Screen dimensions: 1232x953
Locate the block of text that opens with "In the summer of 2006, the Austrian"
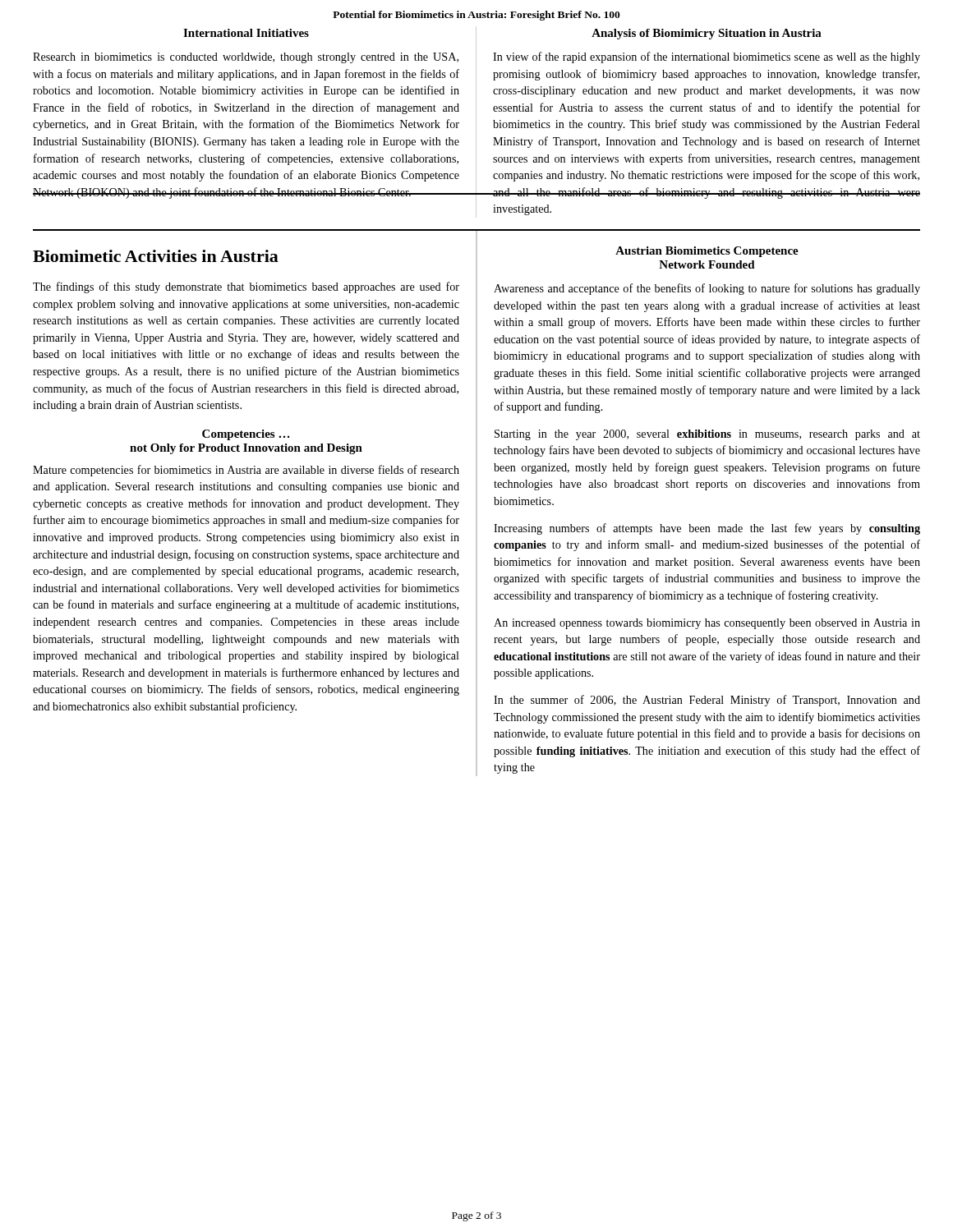(x=707, y=734)
